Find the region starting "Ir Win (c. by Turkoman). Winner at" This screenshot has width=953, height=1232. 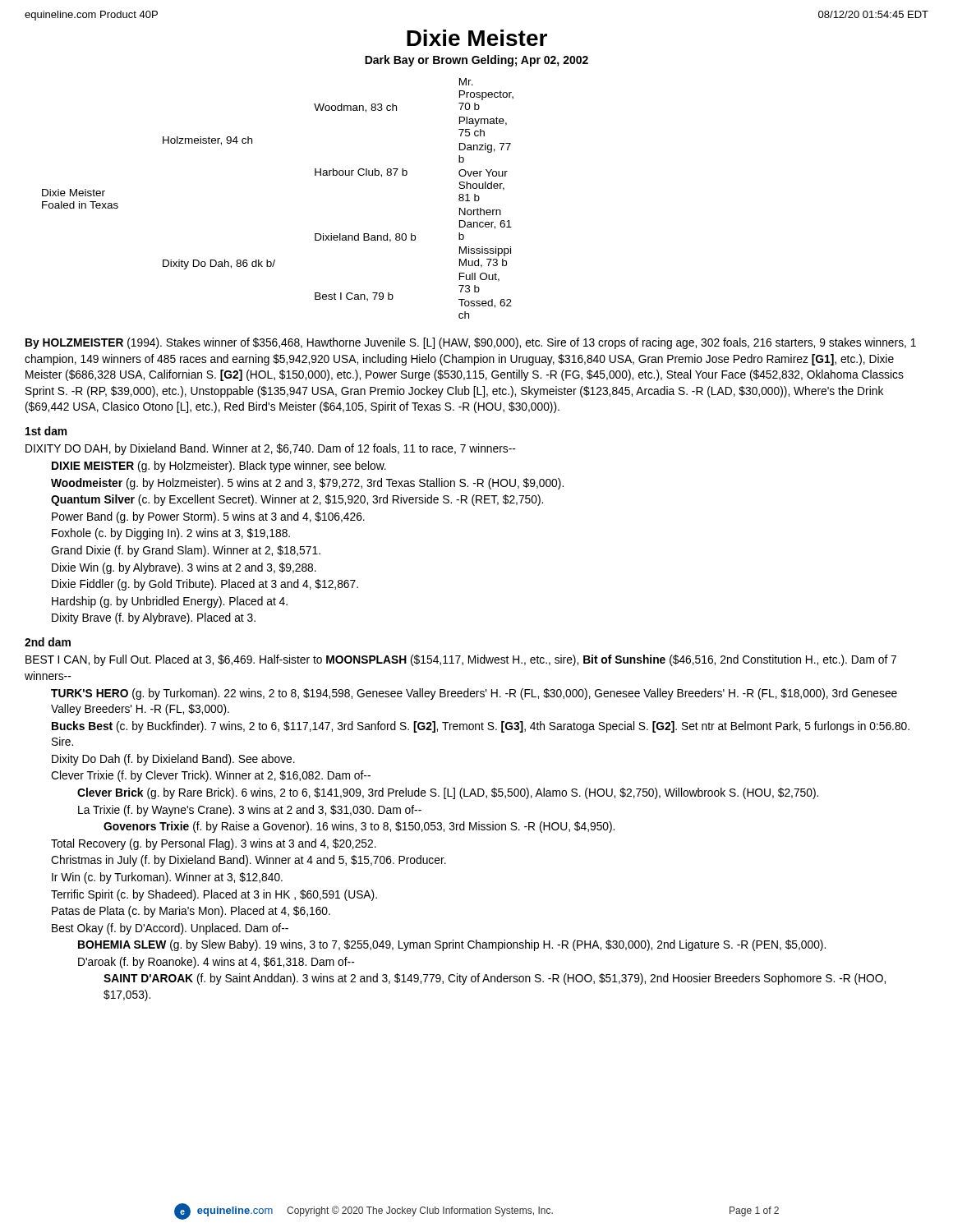tap(167, 878)
